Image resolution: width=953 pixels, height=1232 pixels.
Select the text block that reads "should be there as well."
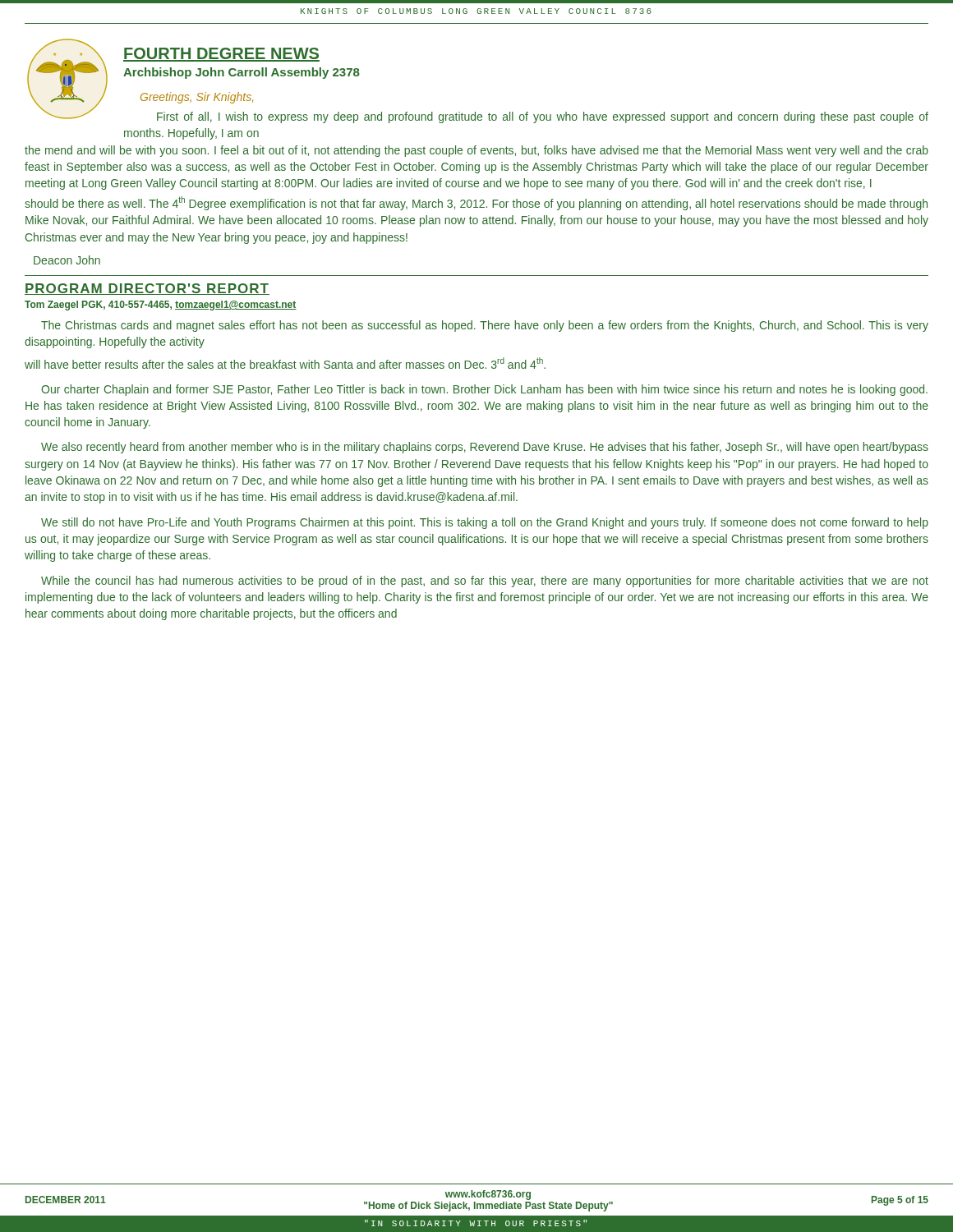(476, 220)
